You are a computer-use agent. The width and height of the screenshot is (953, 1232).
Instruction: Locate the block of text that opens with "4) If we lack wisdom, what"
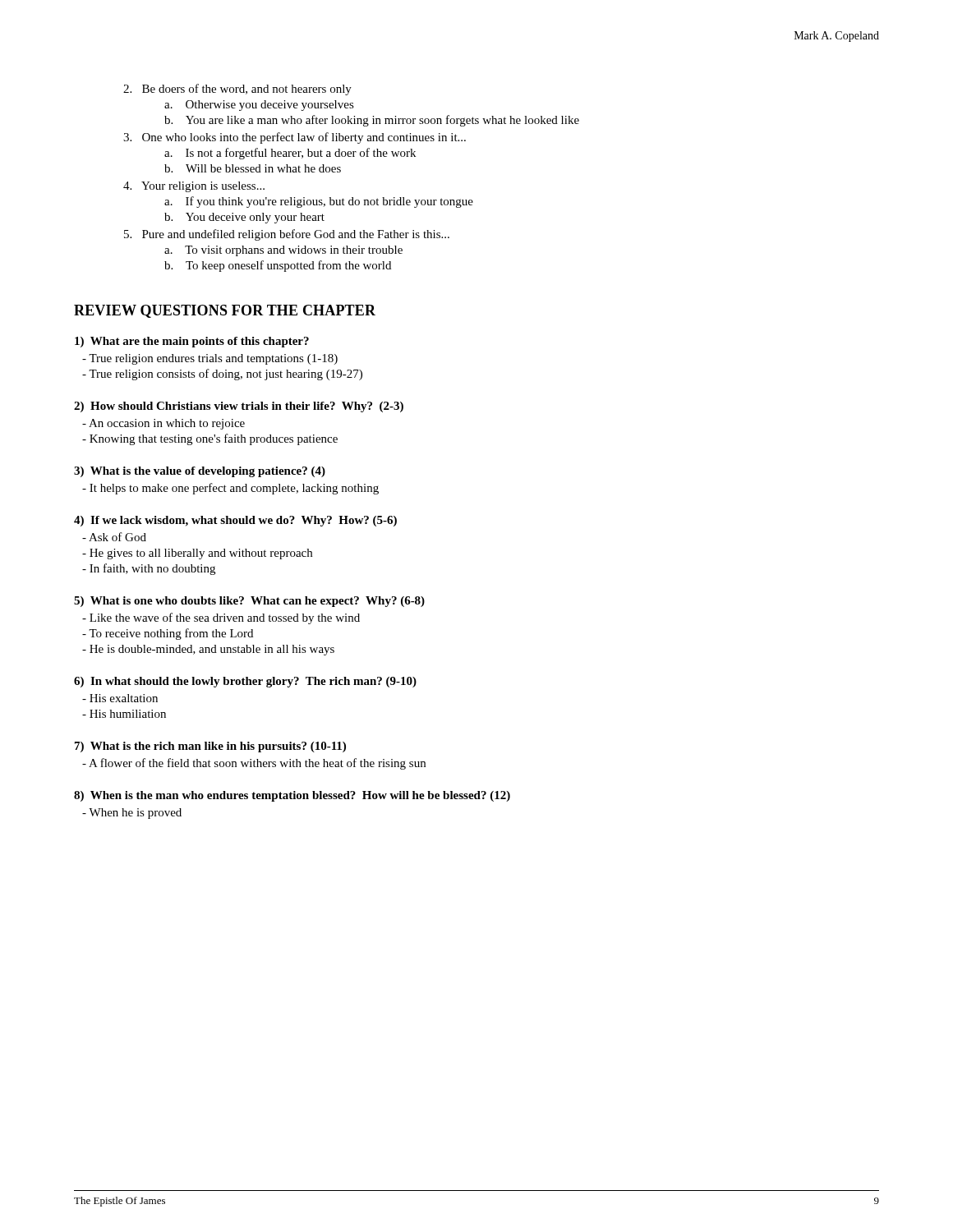tap(235, 521)
